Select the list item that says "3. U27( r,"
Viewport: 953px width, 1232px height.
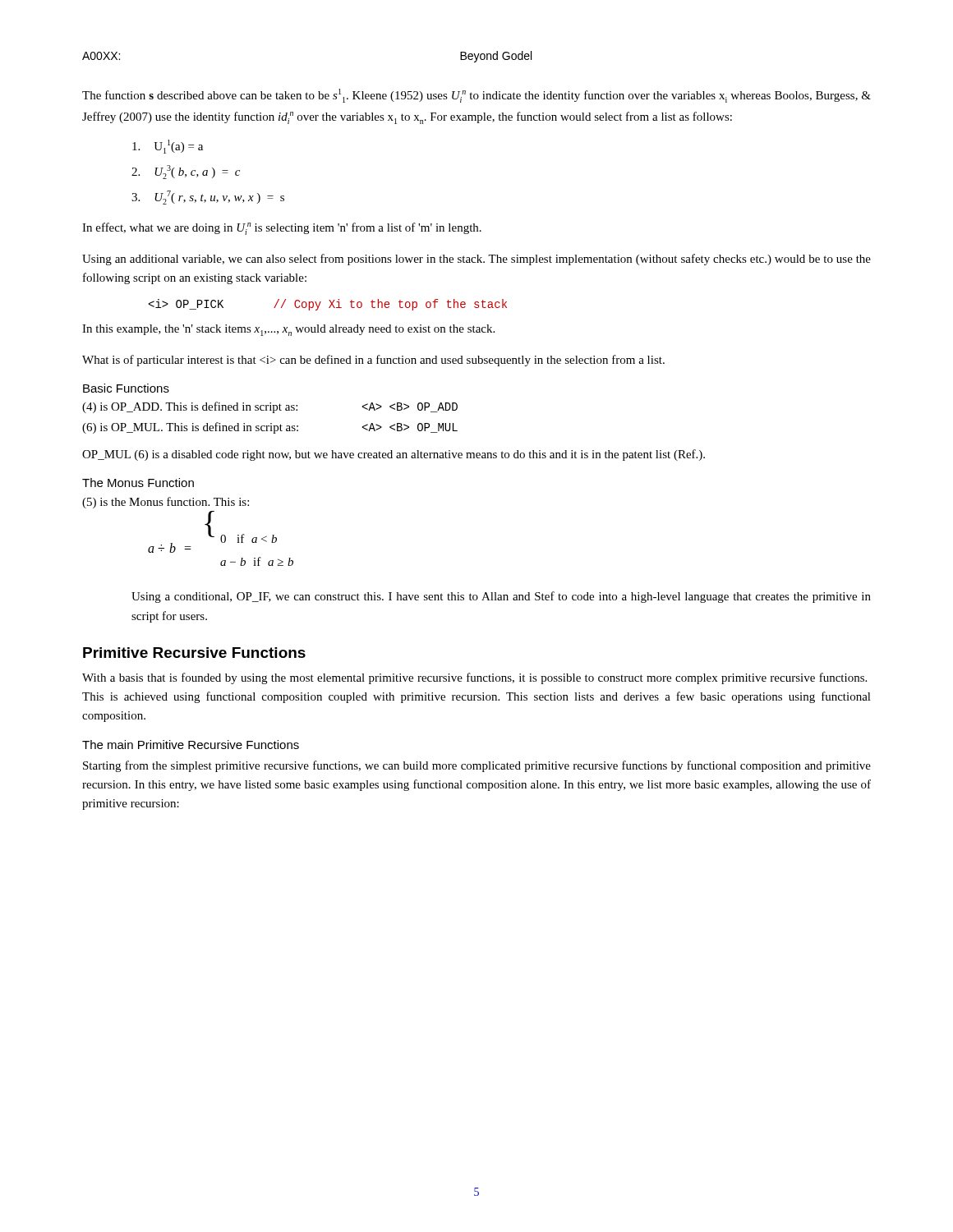click(208, 197)
